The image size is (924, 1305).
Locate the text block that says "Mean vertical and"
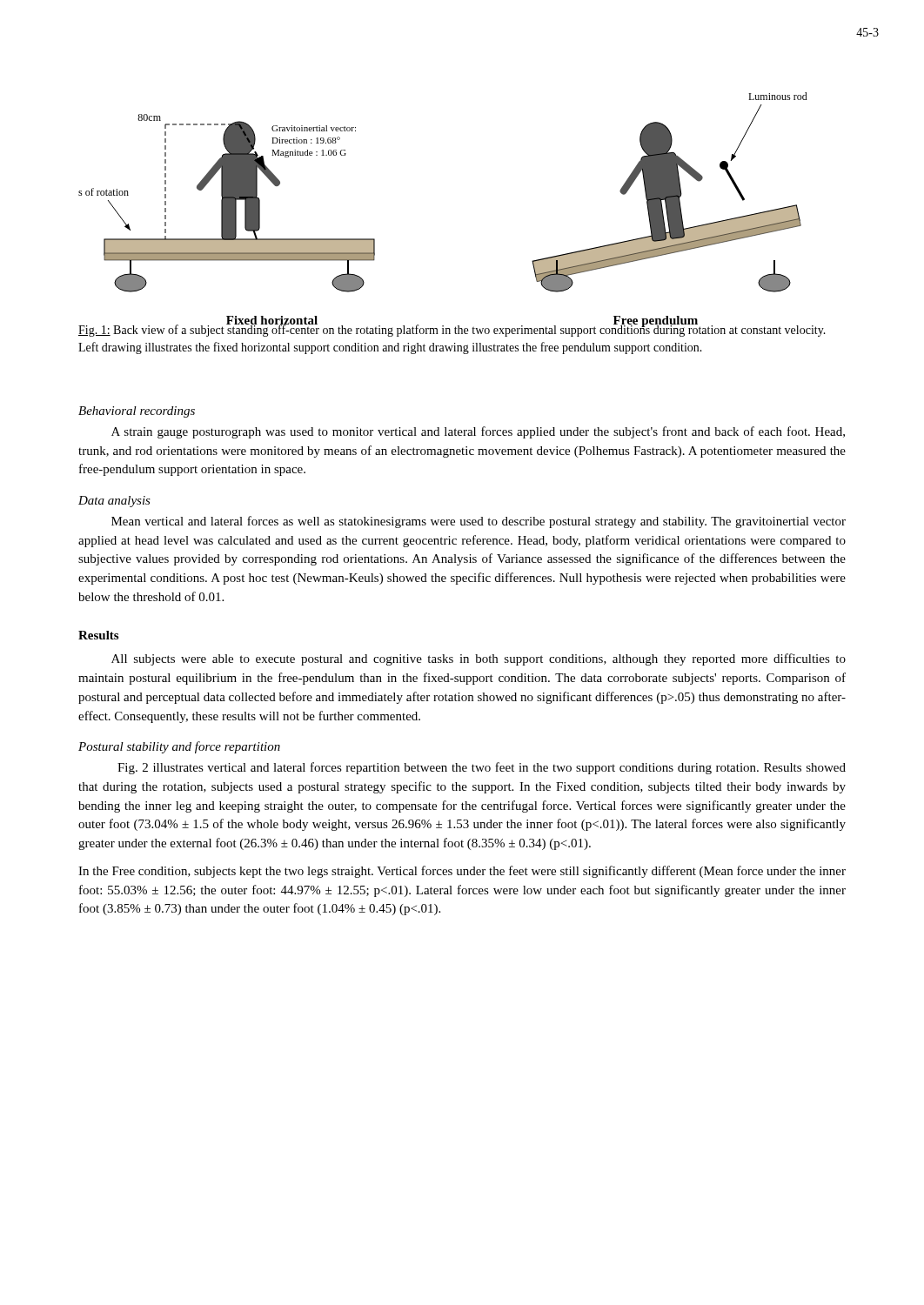462,560
